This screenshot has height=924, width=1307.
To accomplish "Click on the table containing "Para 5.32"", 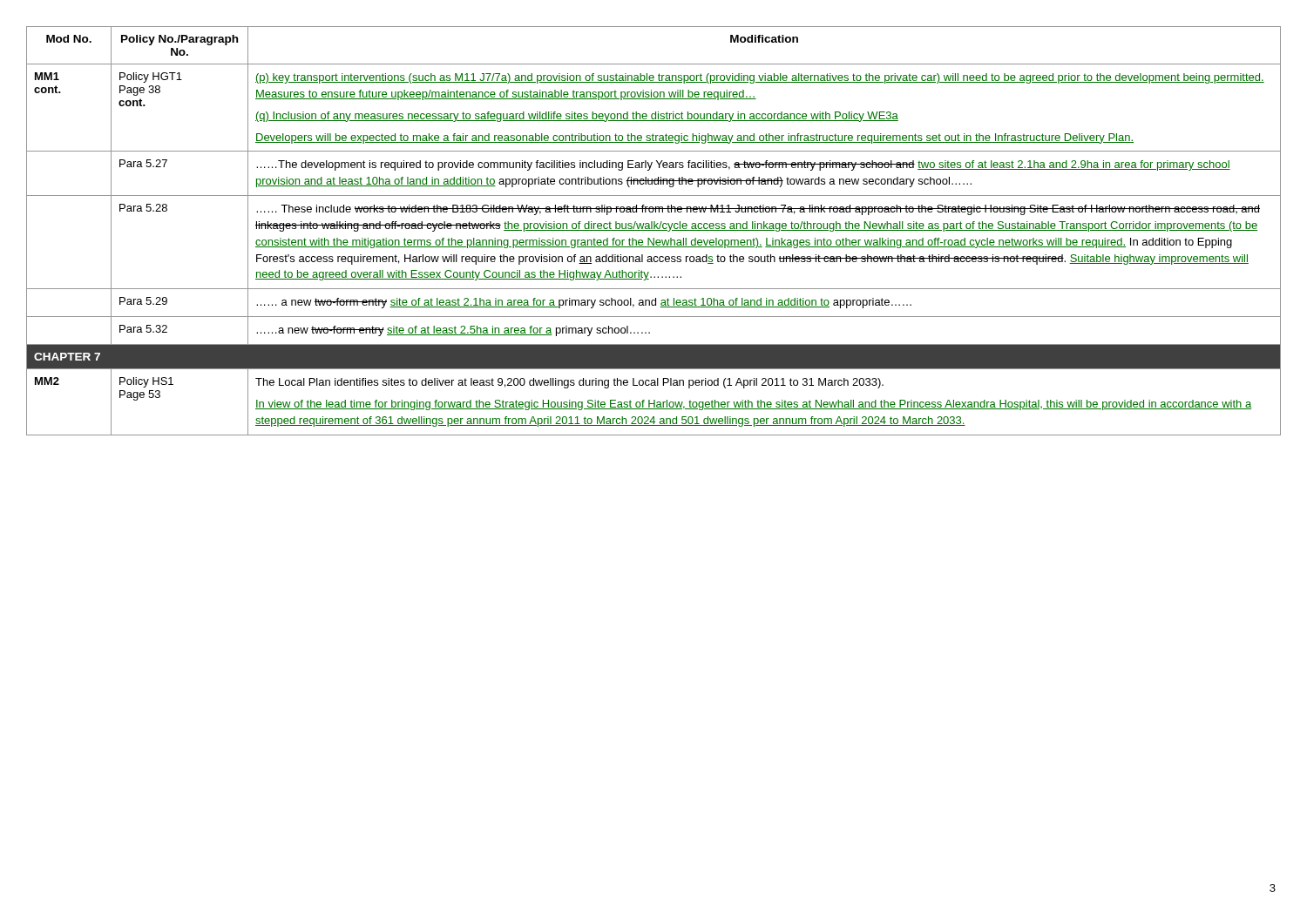I will pyautogui.click(x=654, y=231).
